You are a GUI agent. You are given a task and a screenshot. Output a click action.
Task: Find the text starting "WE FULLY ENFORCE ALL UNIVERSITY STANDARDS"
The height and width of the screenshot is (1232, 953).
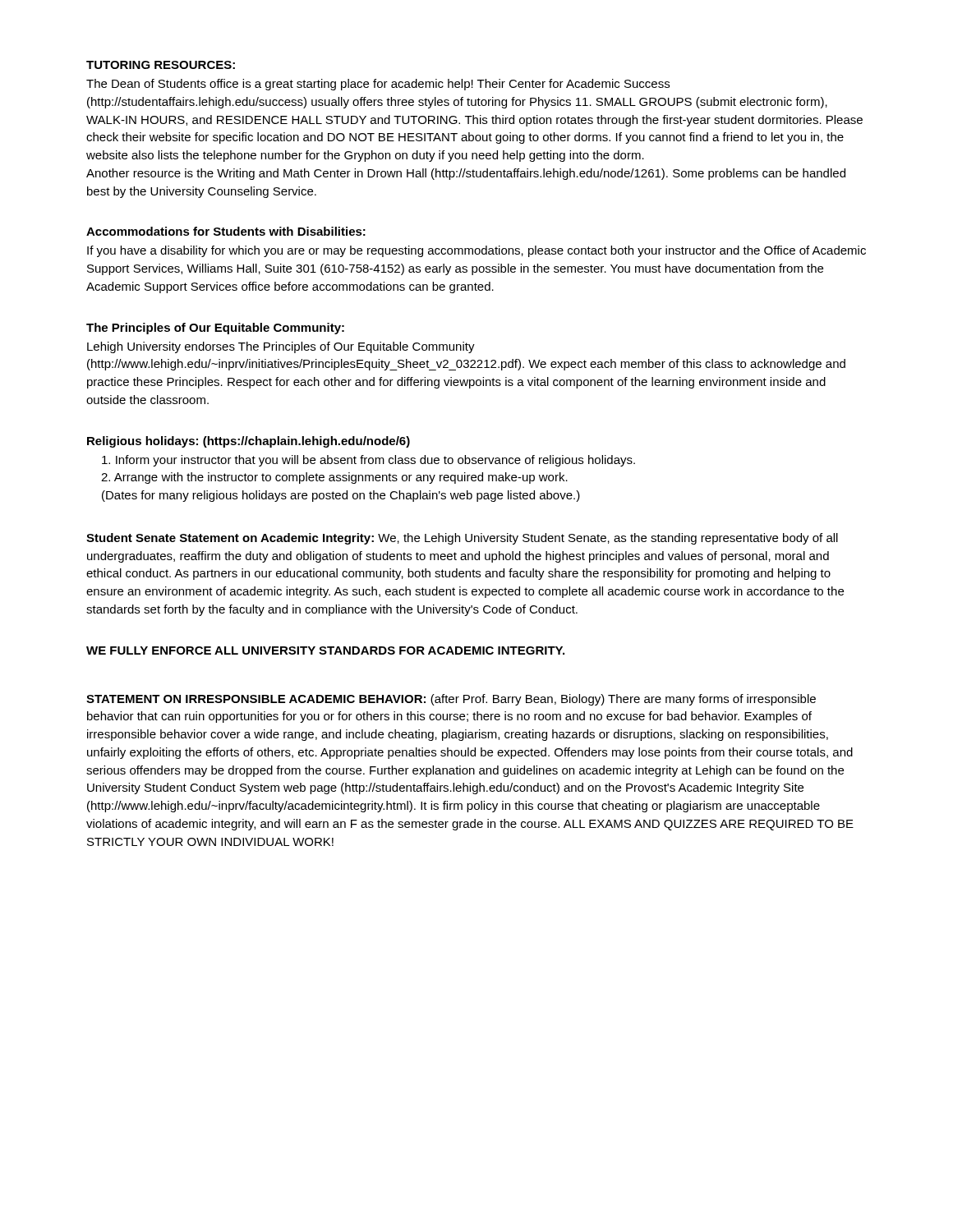(326, 650)
